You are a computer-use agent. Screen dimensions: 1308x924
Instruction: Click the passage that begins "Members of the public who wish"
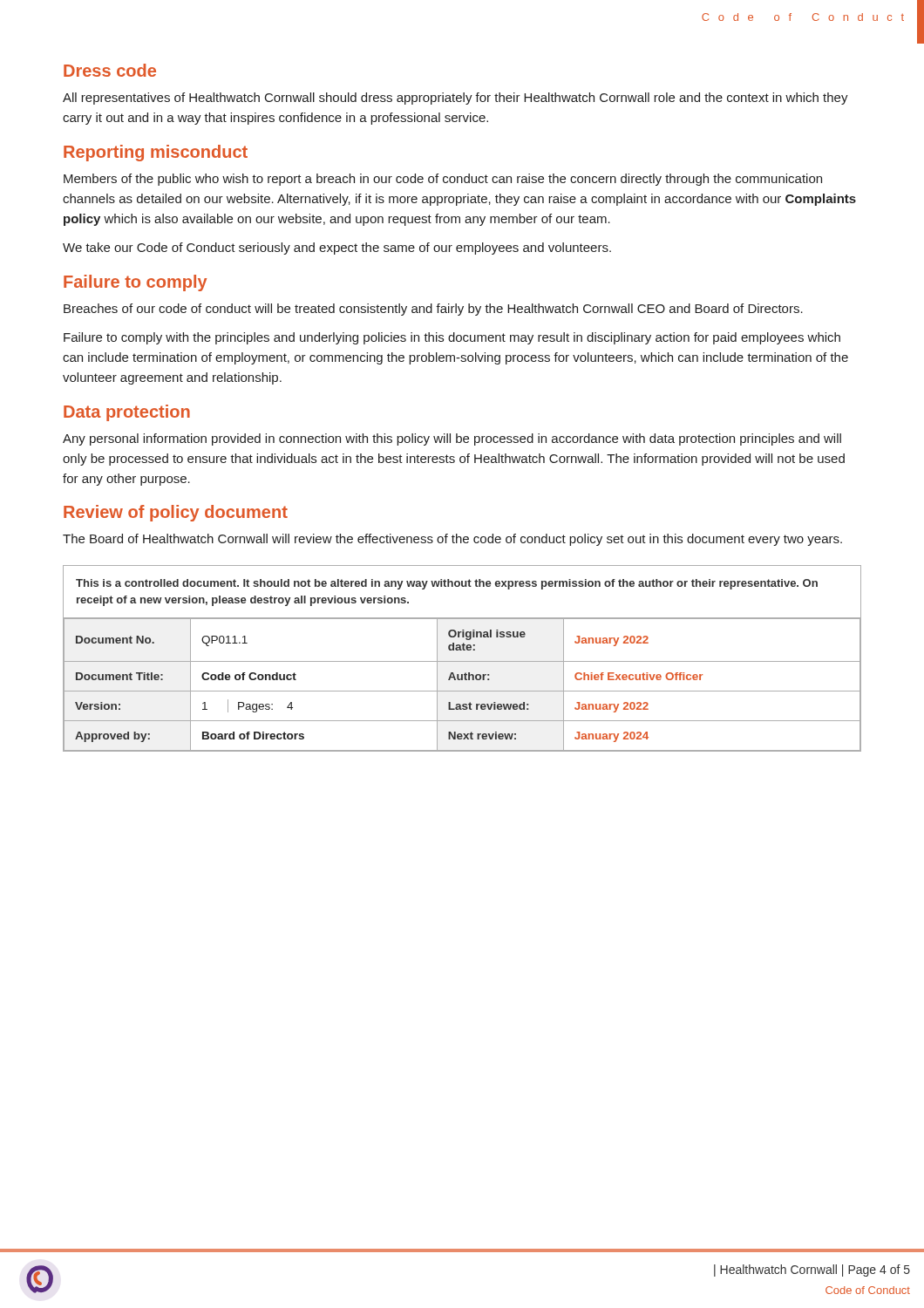coord(459,198)
